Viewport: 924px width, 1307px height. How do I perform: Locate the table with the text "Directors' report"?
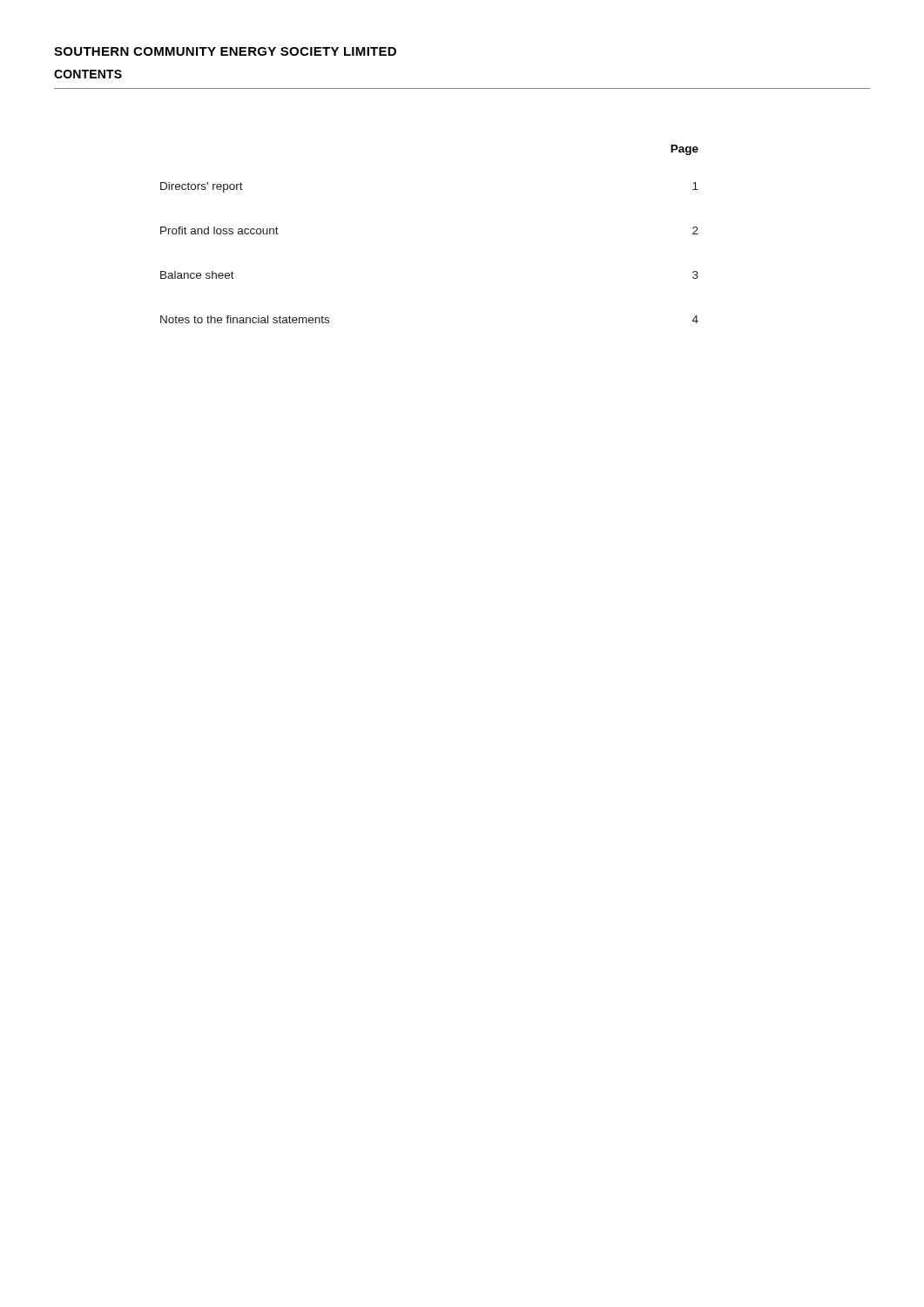coord(462,241)
